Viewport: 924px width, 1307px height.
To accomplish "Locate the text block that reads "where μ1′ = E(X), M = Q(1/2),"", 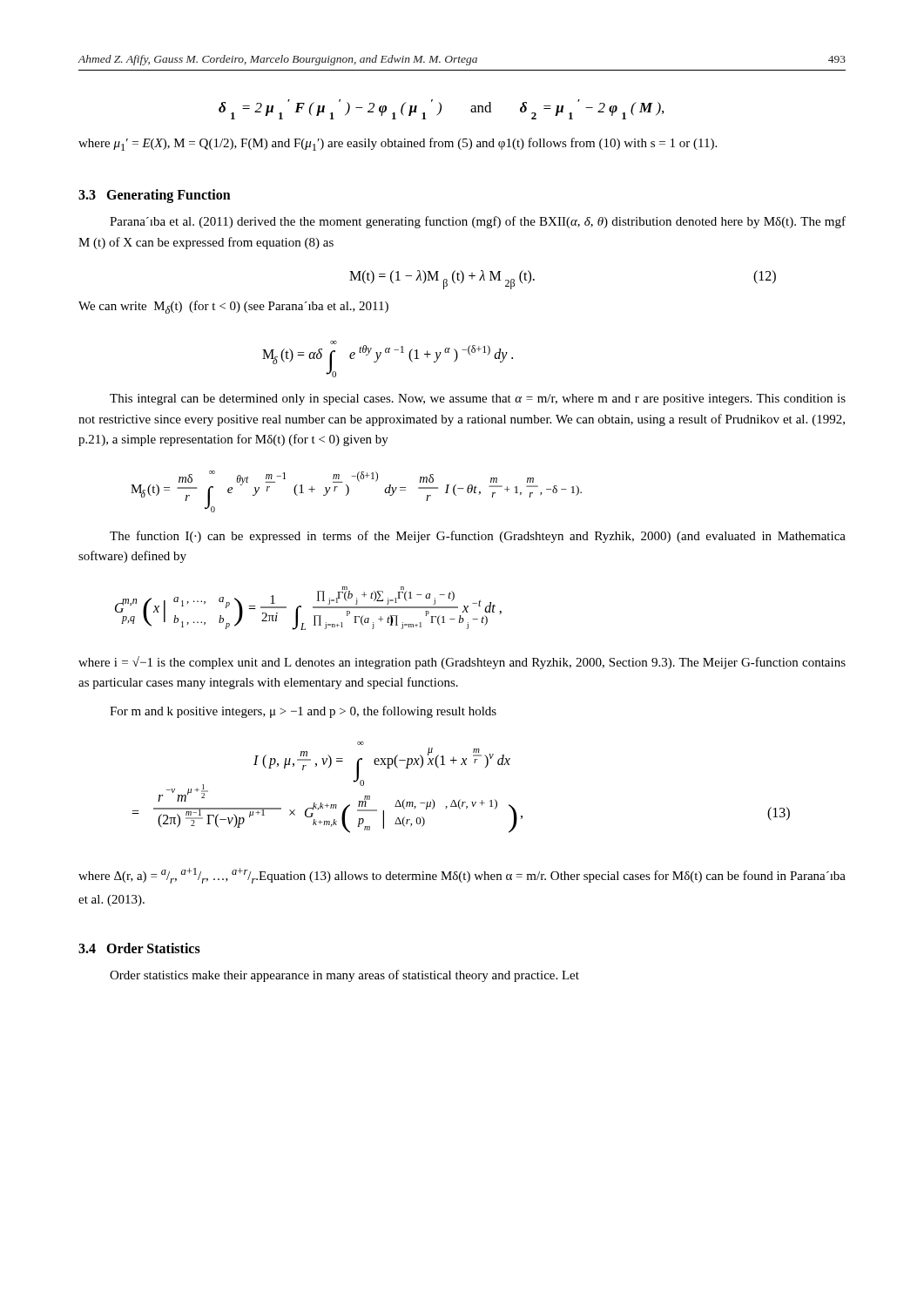I will 462,145.
